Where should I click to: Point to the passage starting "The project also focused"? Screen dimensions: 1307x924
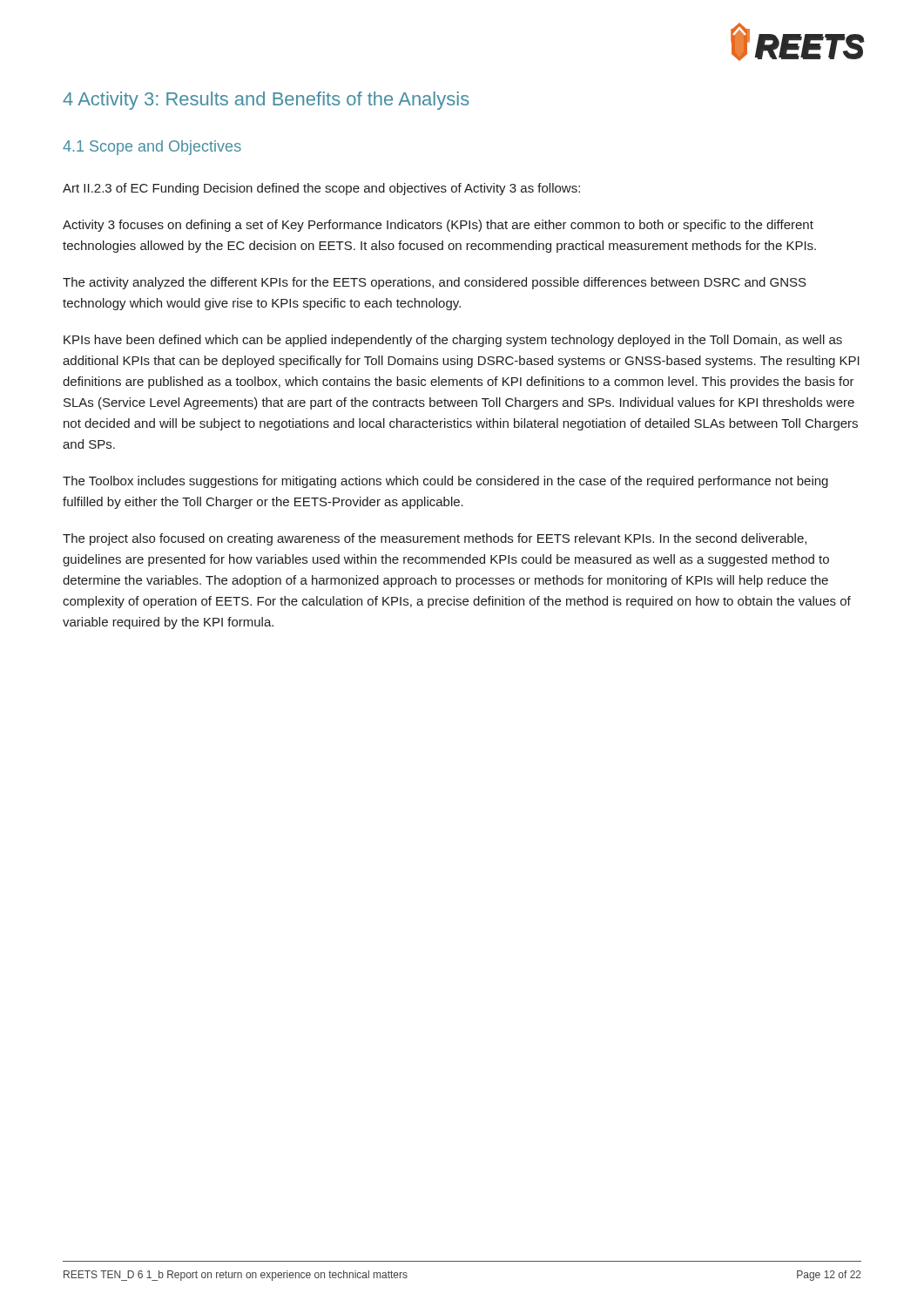pos(457,580)
